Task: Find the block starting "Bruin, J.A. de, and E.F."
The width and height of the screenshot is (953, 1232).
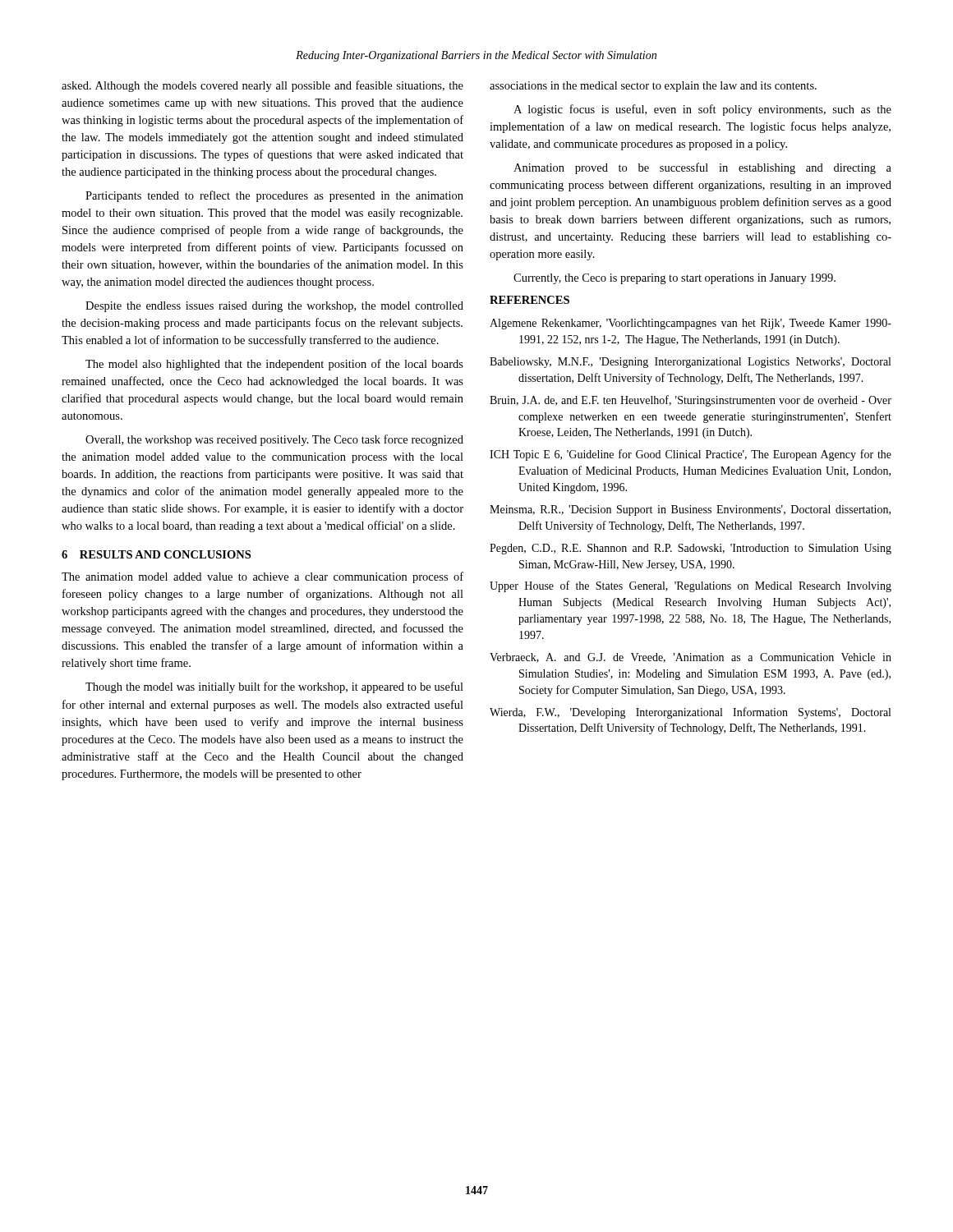Action: (x=705, y=416)
